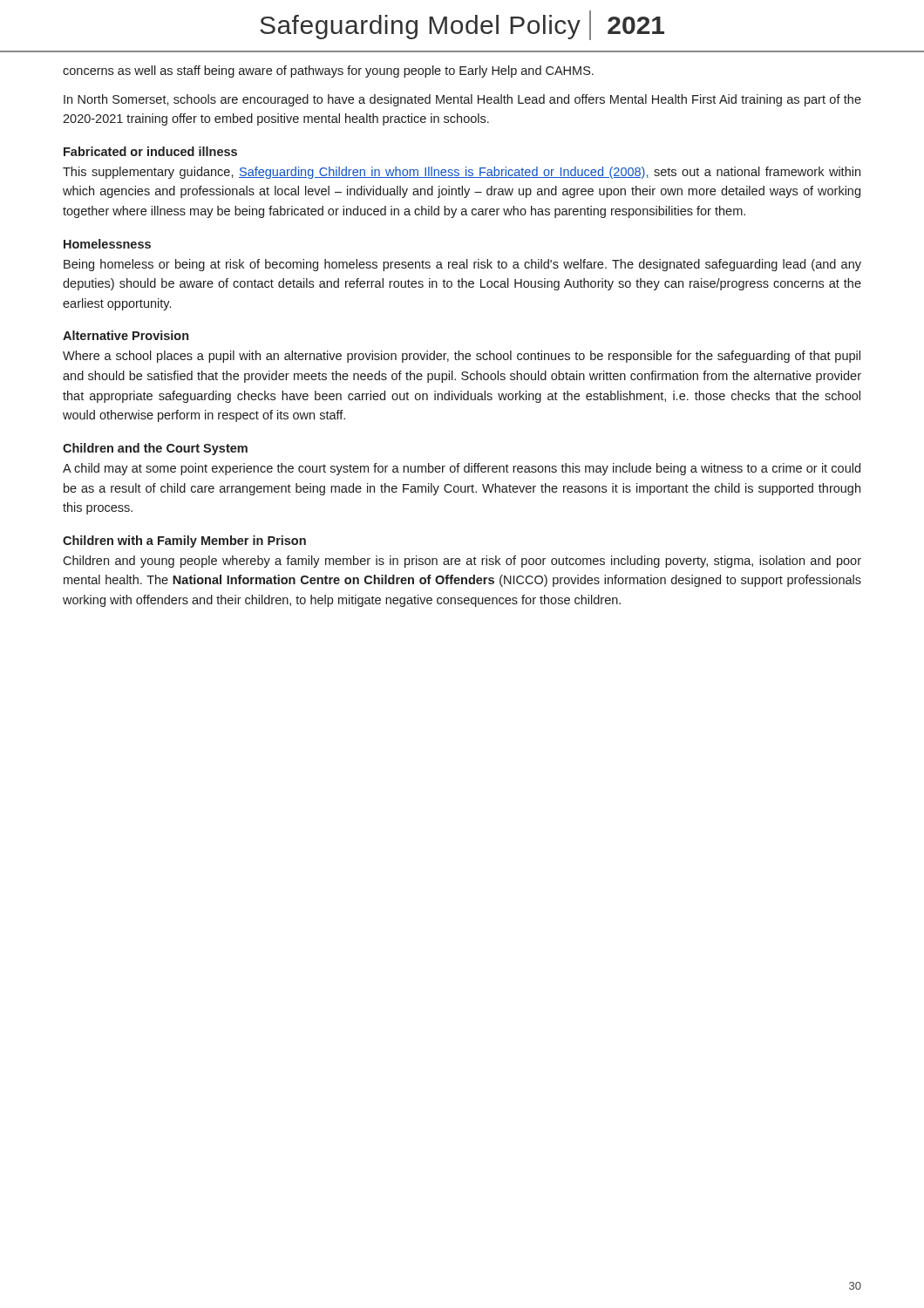Point to the block beginning "This supplementary guidance, Safeguarding"
Viewport: 924px width, 1308px height.
(462, 191)
